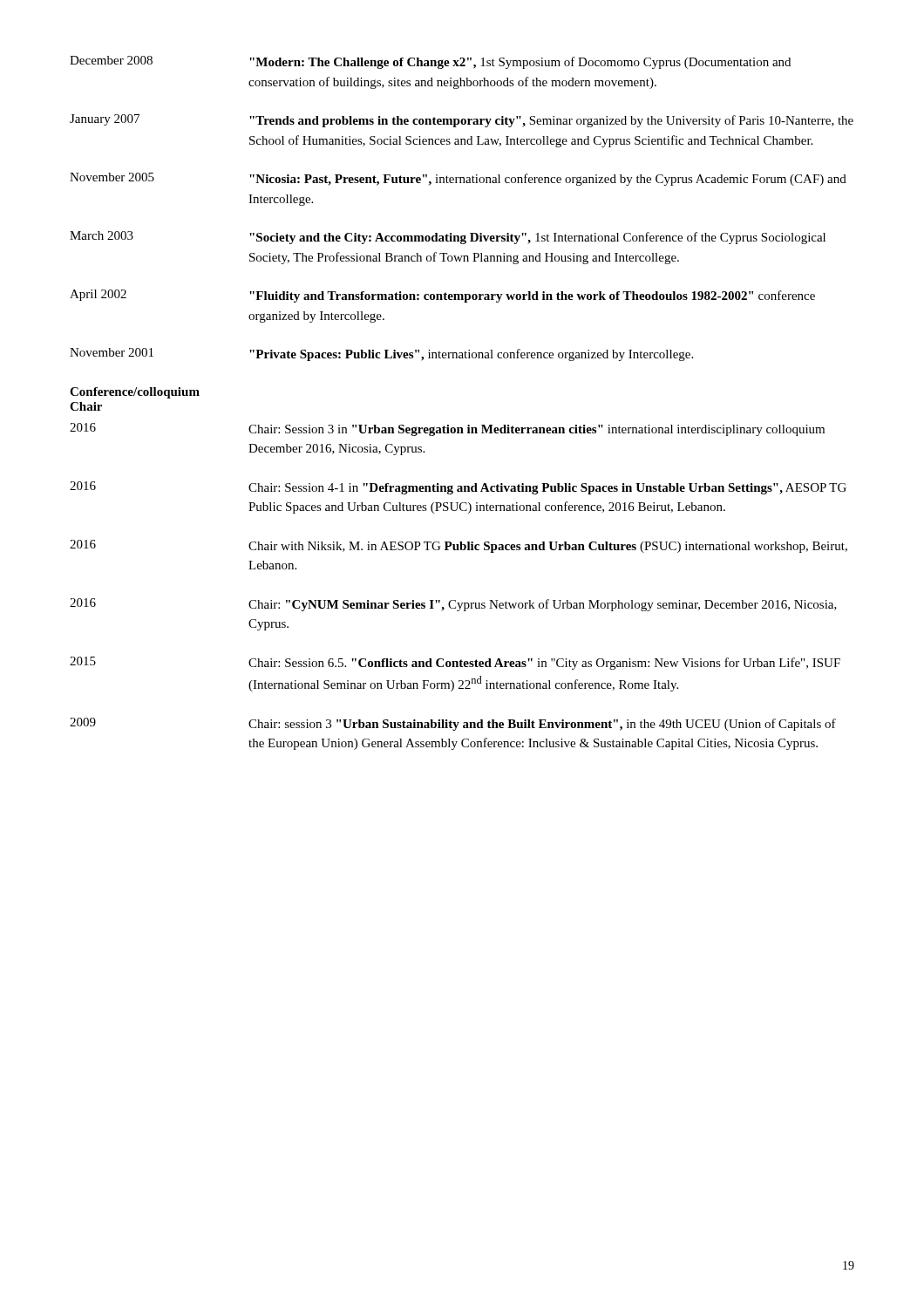Point to the block beginning "2016 Chair: "CyNUM Seminar Series I", Cyprus Network"

coord(462,614)
